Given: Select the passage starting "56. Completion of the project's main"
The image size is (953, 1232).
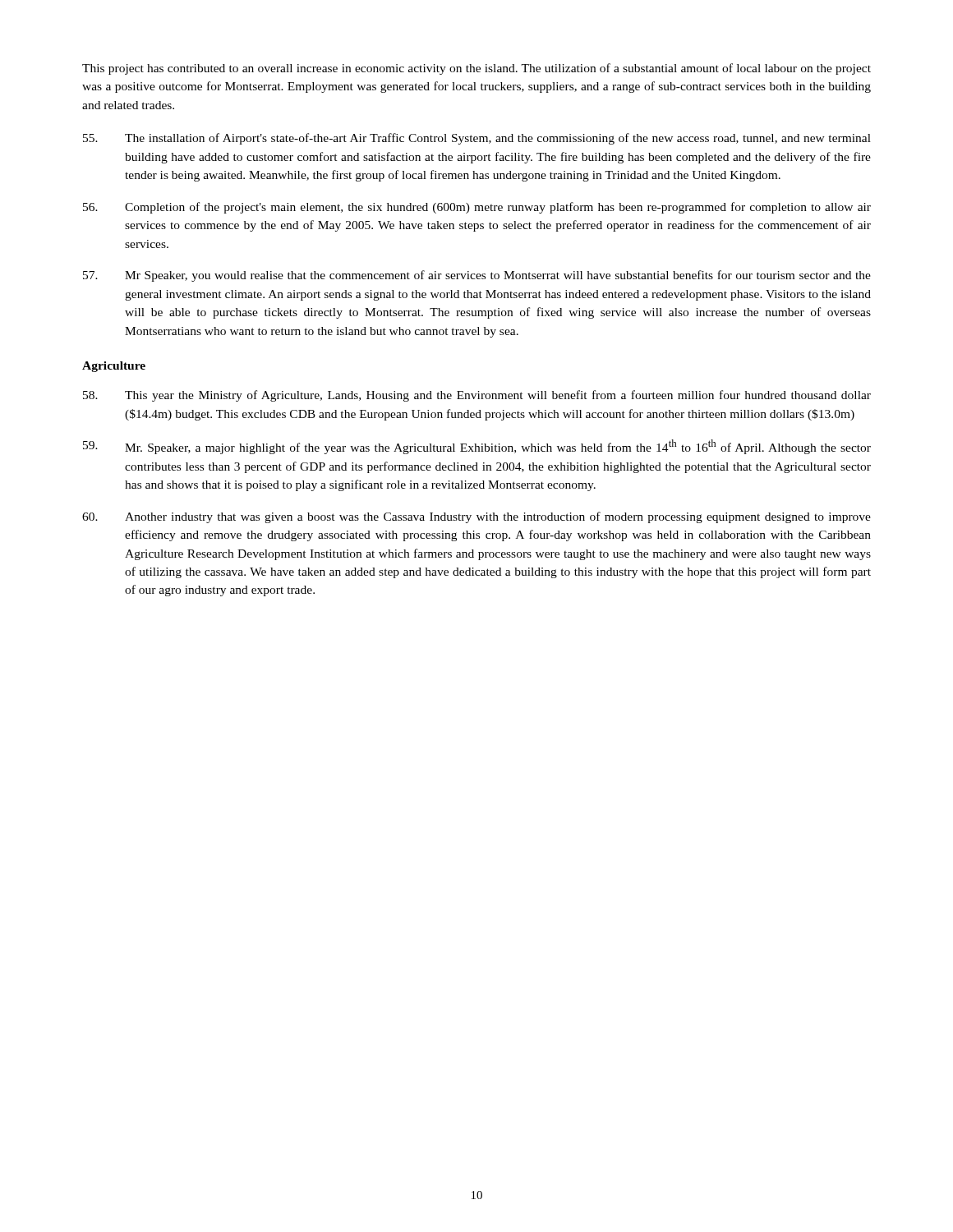Looking at the screenshot, I should click(476, 225).
